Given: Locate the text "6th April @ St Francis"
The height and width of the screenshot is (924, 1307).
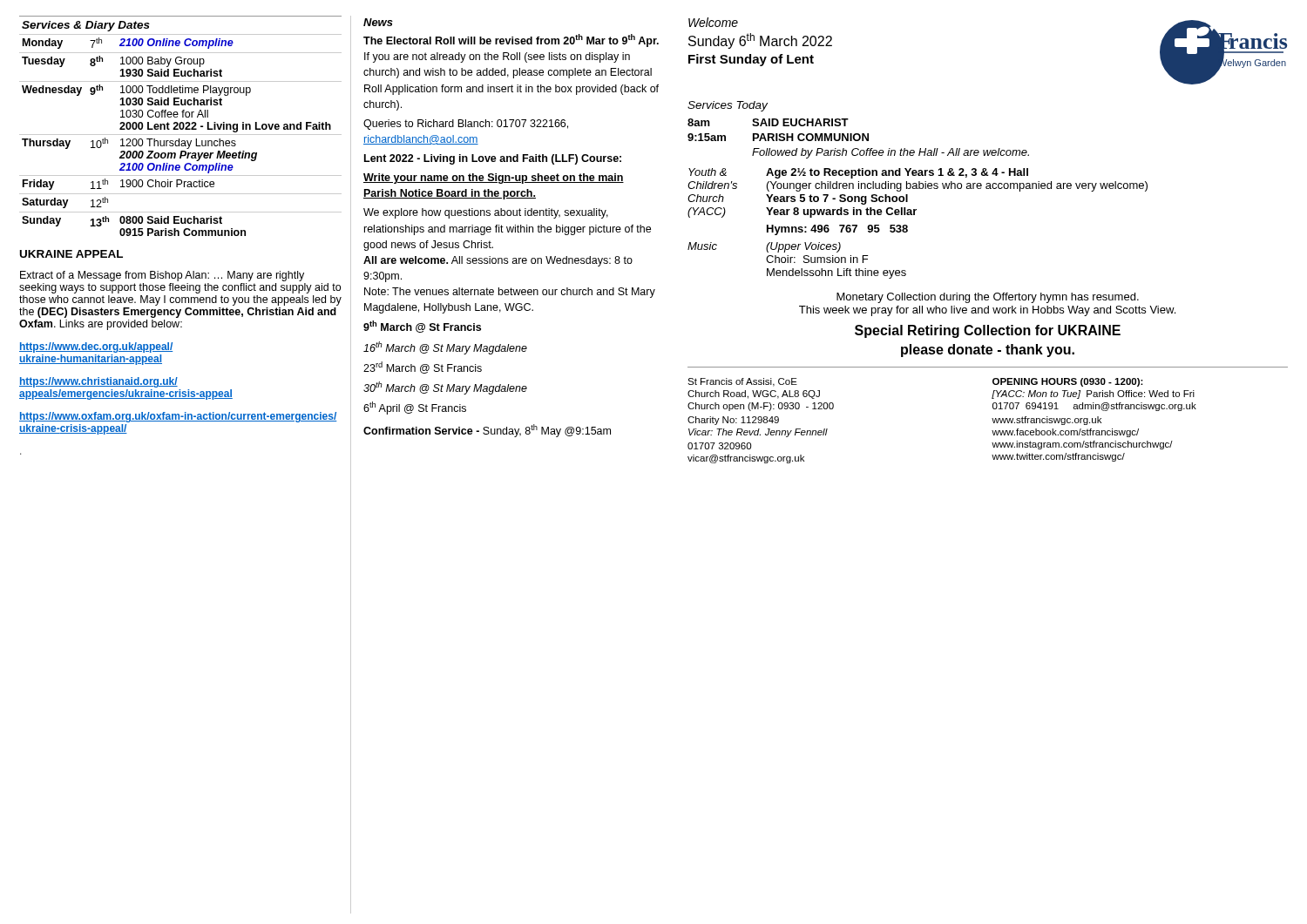Looking at the screenshot, I should [x=415, y=408].
